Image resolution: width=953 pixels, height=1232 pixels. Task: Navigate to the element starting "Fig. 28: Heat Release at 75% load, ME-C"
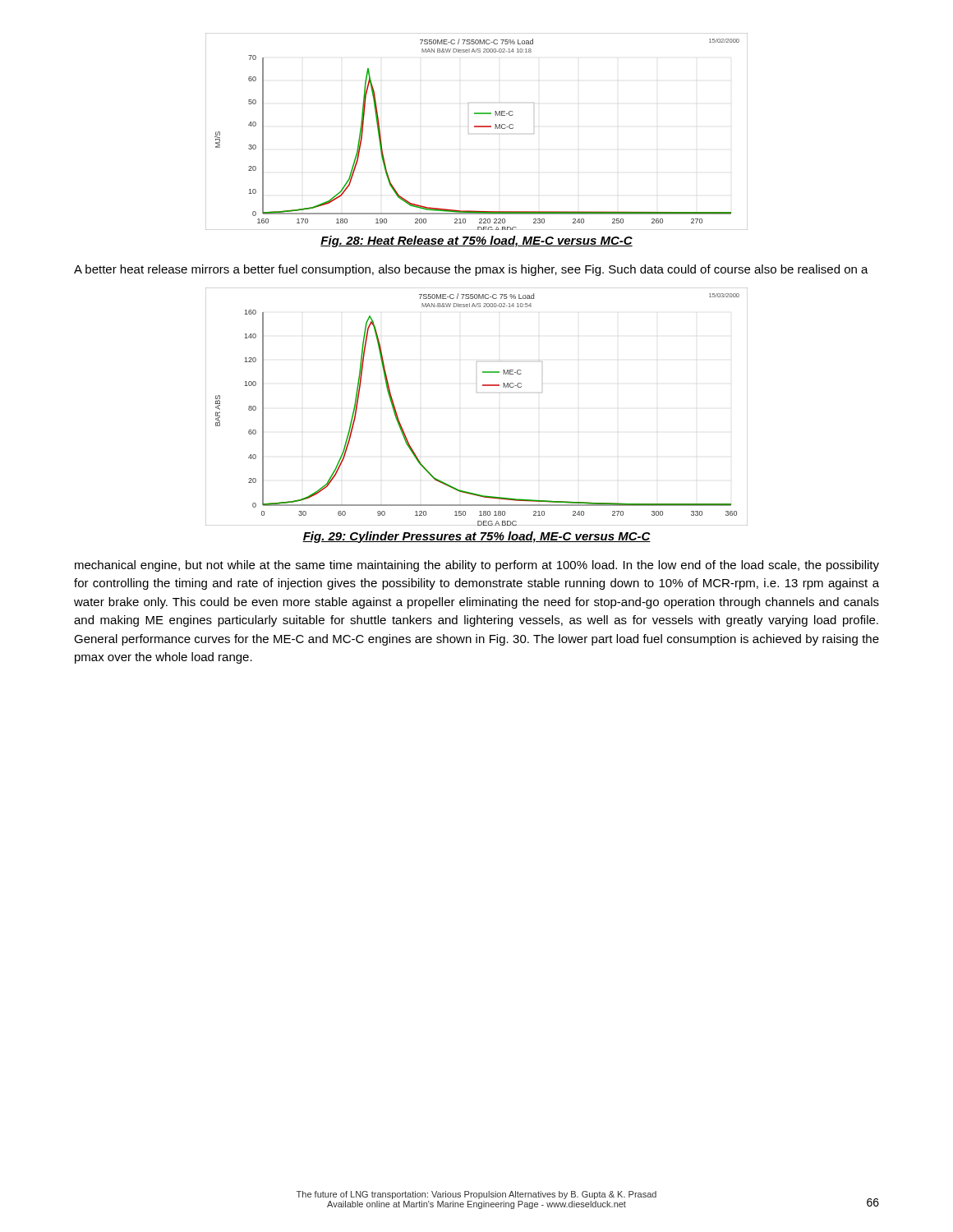click(476, 240)
